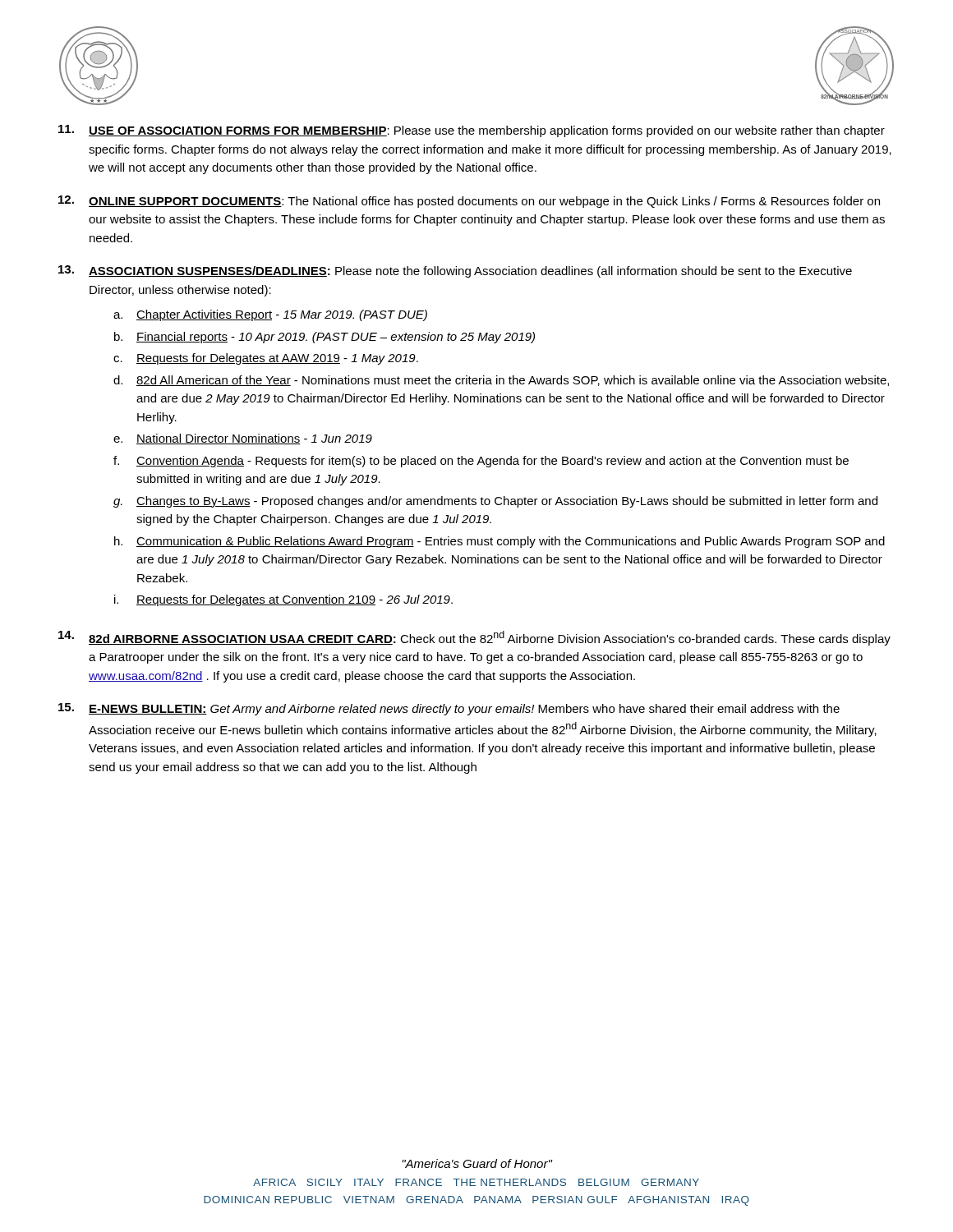Screen dimensions: 1232x953
Task: Locate the region starting "15. E-NEWS BULLETIN: Get Army and Airborne related"
Action: click(476, 738)
